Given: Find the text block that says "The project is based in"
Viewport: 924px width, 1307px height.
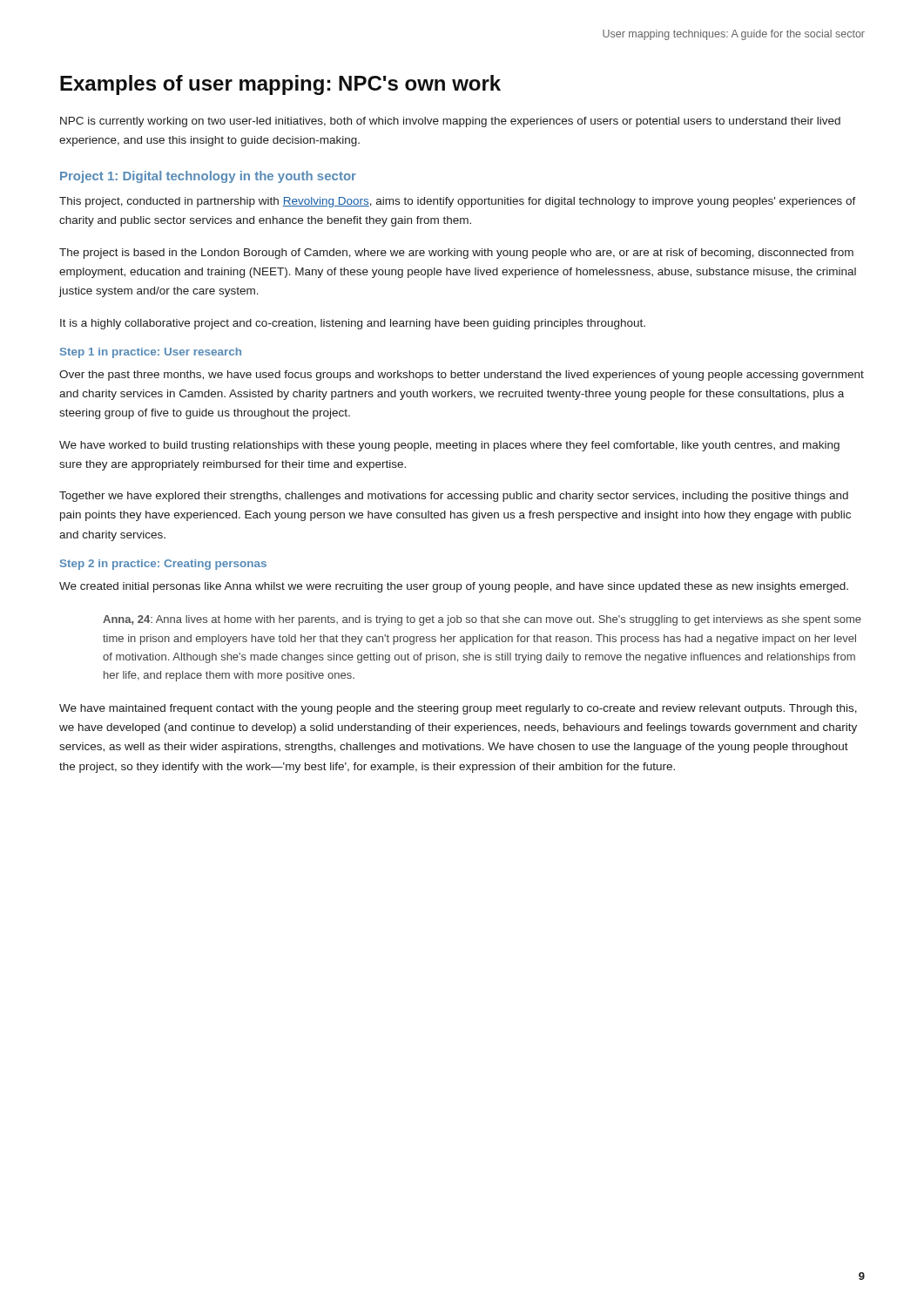Looking at the screenshot, I should coord(458,271).
